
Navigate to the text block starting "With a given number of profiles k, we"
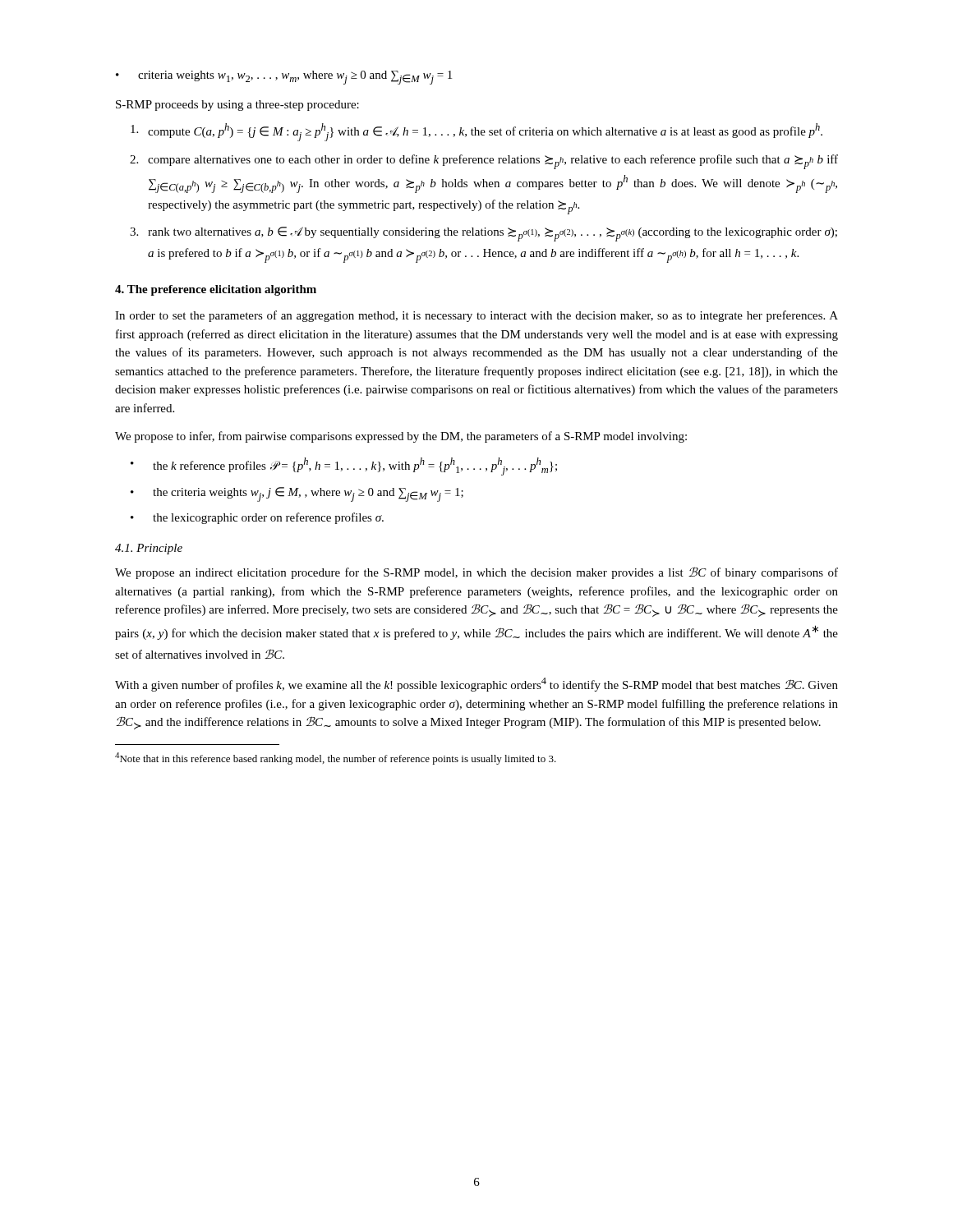(x=476, y=704)
